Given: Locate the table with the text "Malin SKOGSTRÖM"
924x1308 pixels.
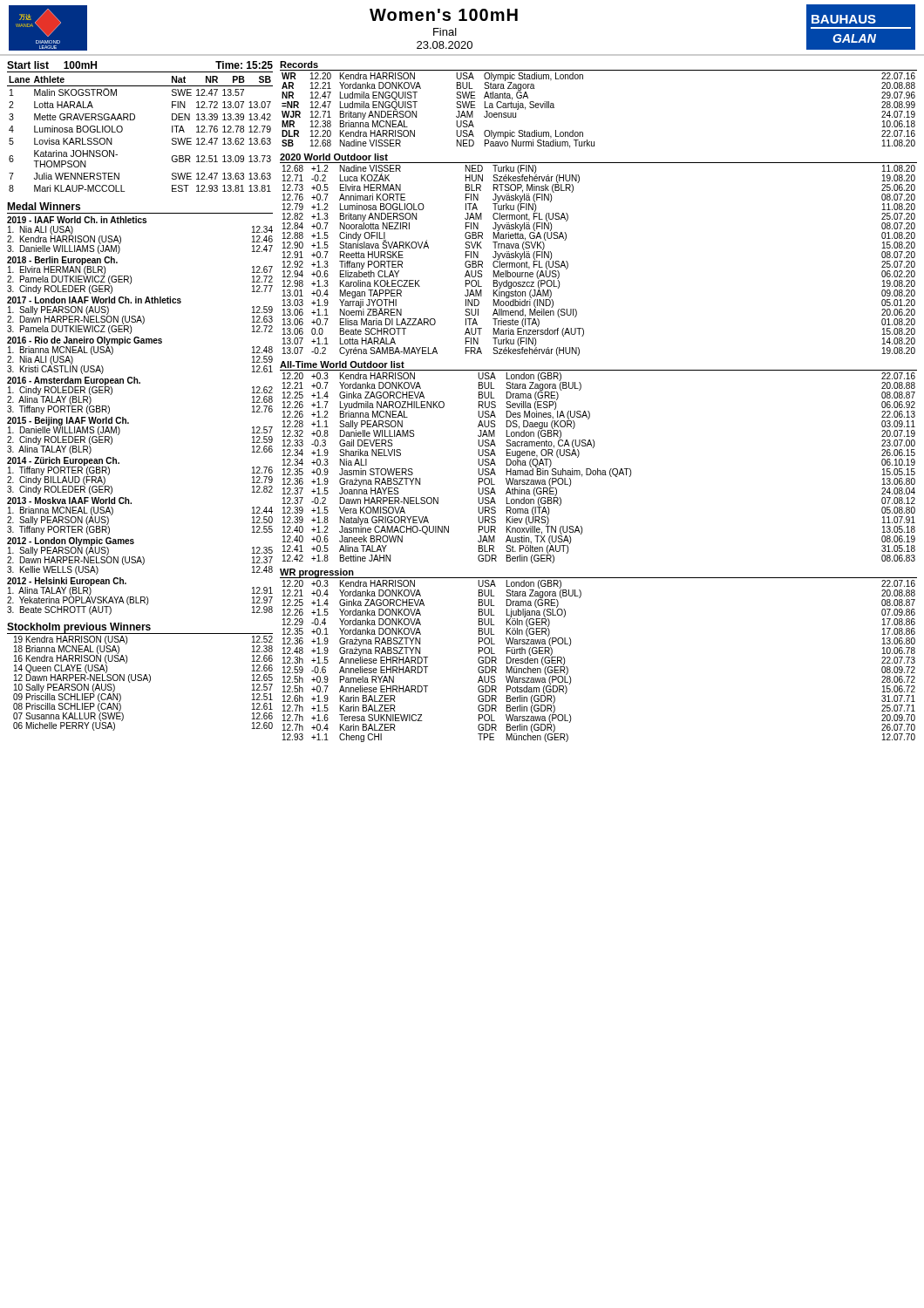Looking at the screenshot, I should (x=140, y=134).
